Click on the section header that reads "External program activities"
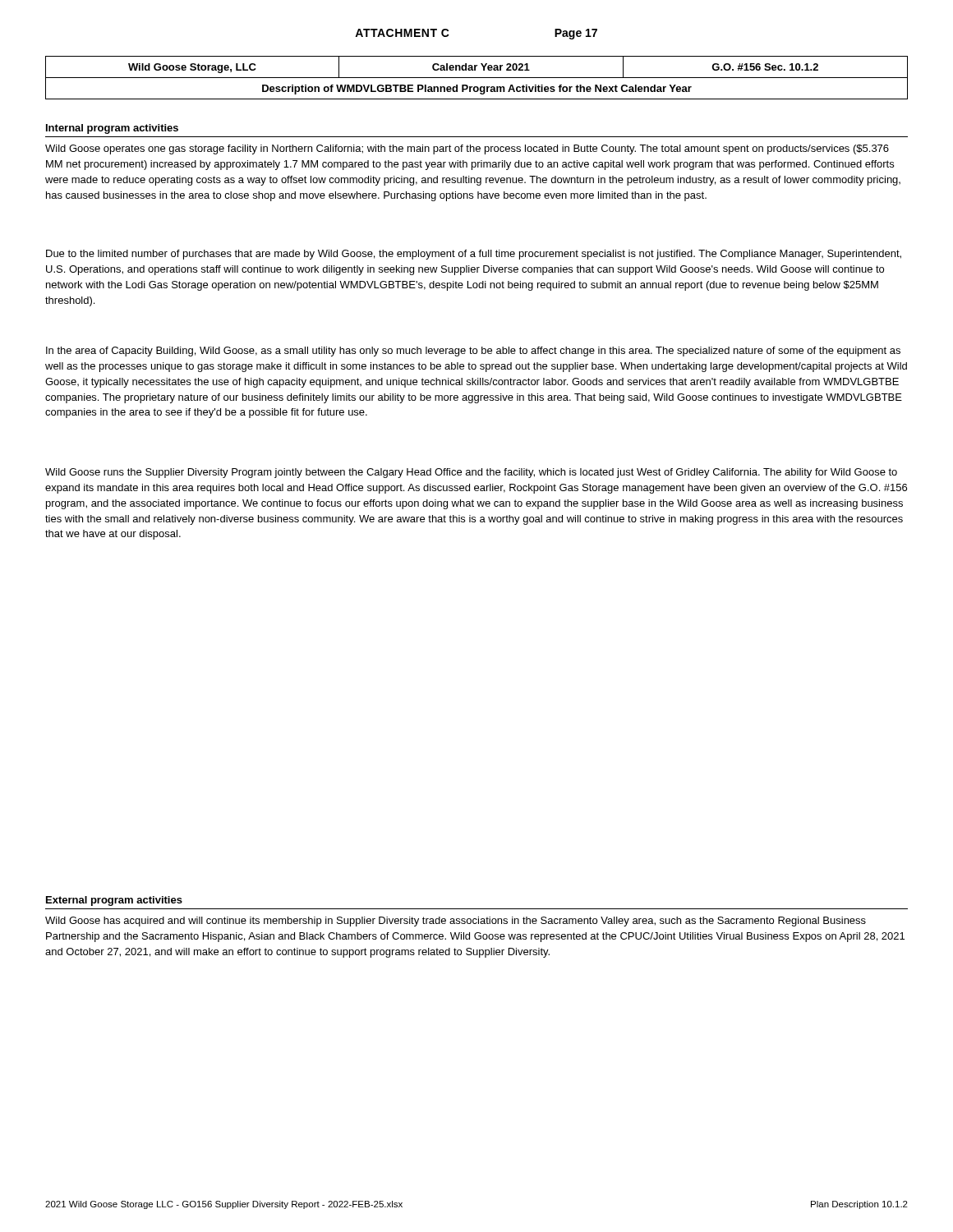This screenshot has height=1232, width=953. pyautogui.click(x=114, y=900)
